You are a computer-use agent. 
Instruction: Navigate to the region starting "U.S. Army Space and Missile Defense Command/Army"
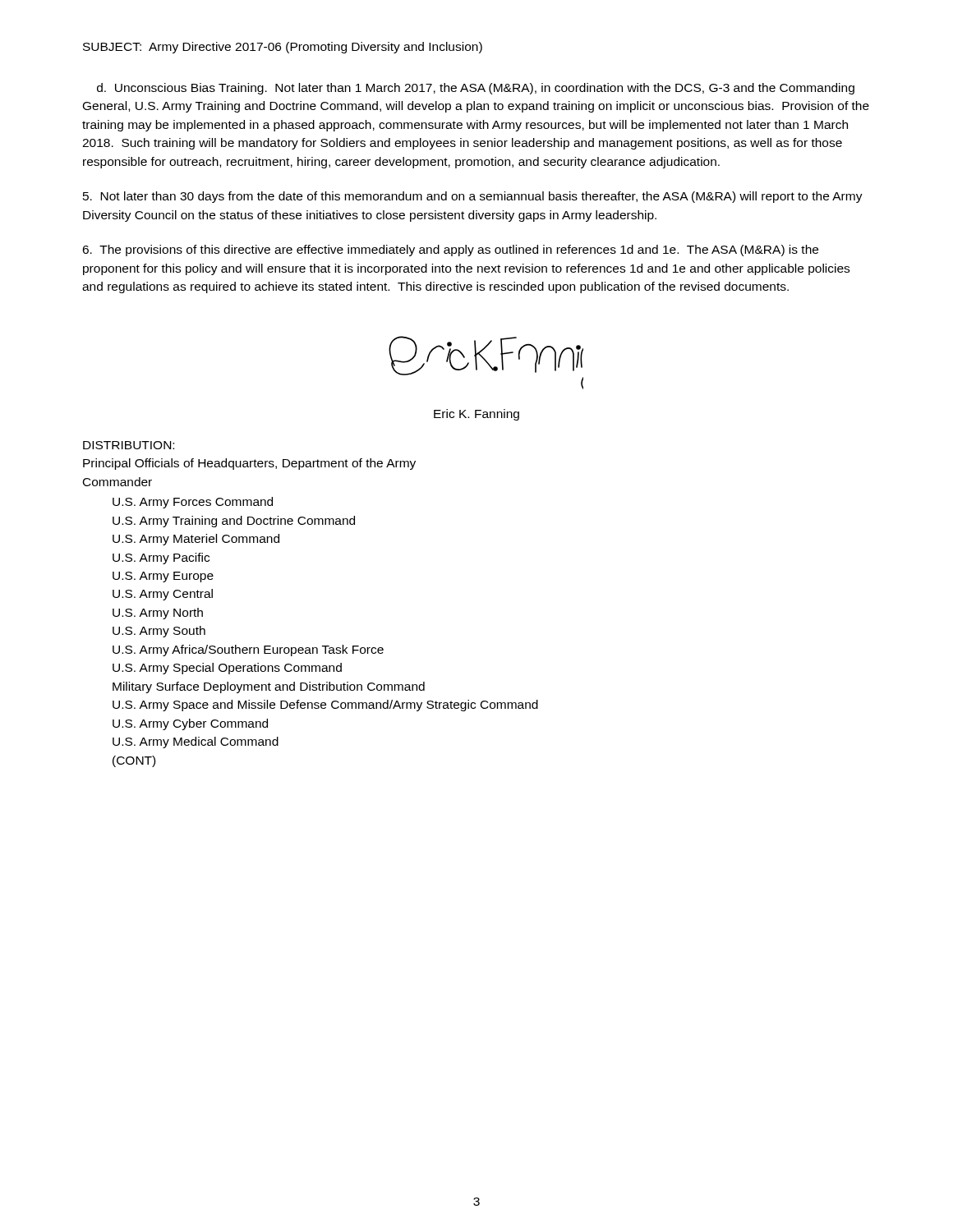[325, 705]
